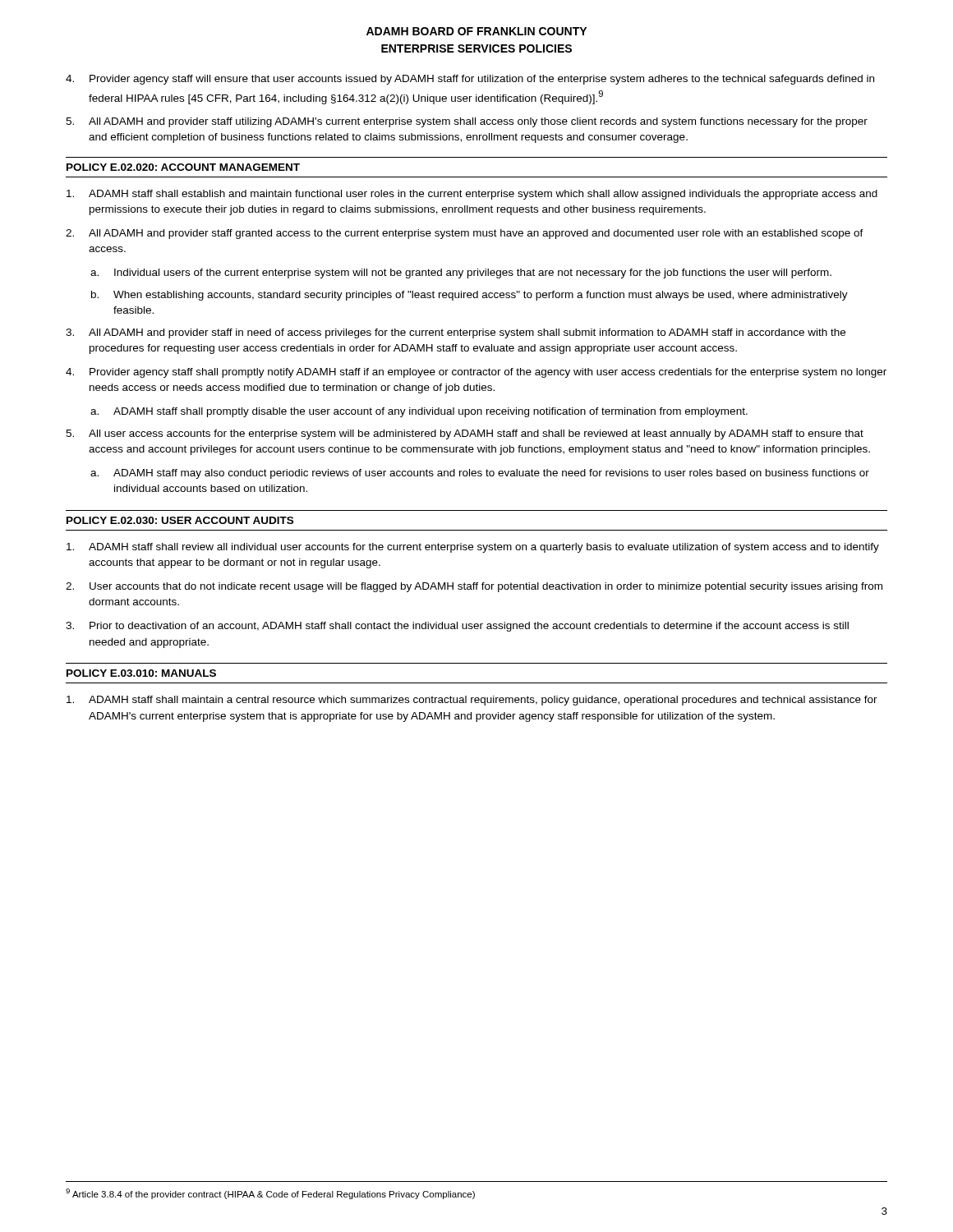Click the passage that begins "ADAMH staff shall review all"
Viewport: 953px width, 1232px height.
pos(476,555)
